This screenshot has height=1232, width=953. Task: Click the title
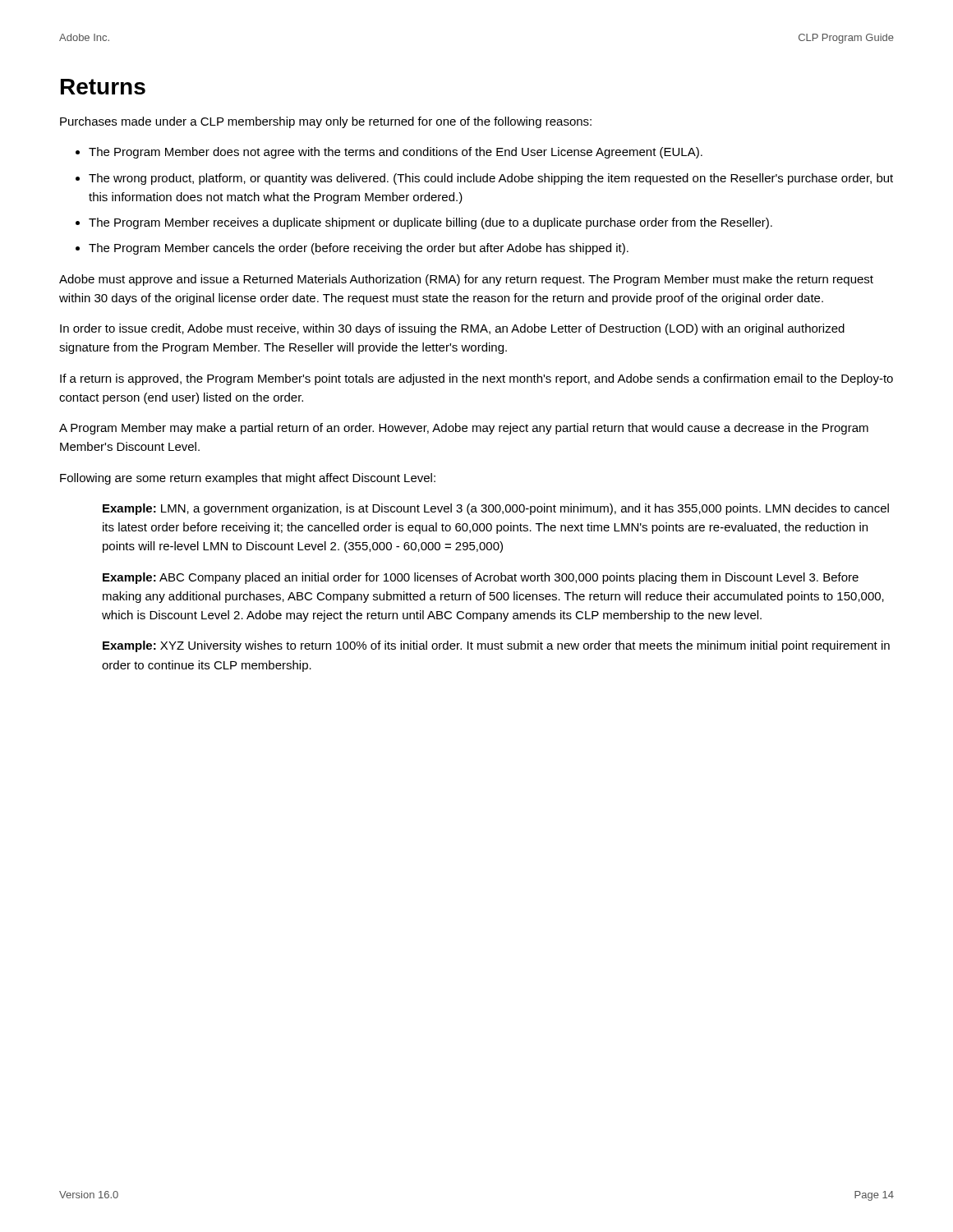[x=103, y=87]
